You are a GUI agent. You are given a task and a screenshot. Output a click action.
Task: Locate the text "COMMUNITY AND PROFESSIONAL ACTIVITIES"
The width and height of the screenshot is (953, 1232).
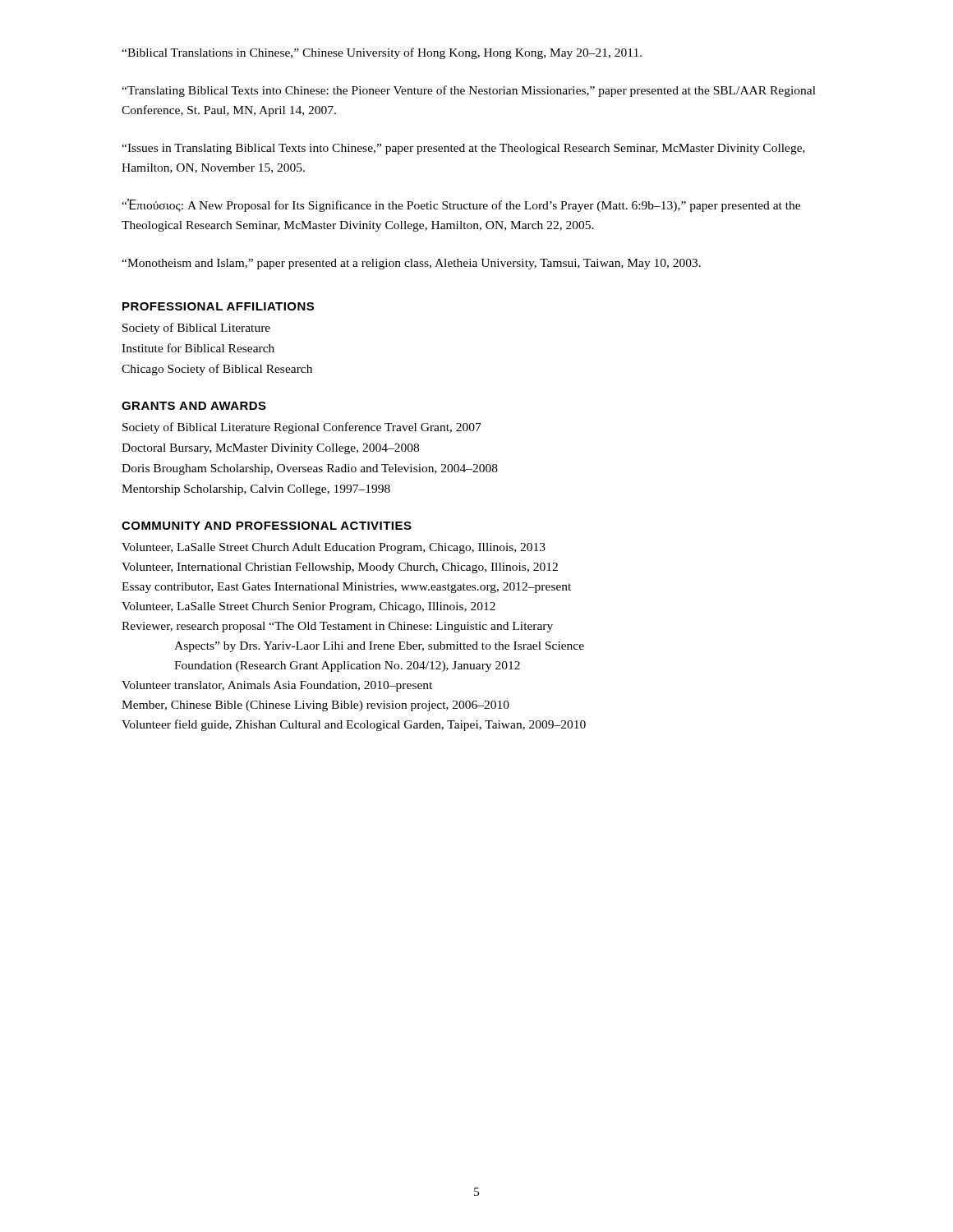[x=267, y=525]
